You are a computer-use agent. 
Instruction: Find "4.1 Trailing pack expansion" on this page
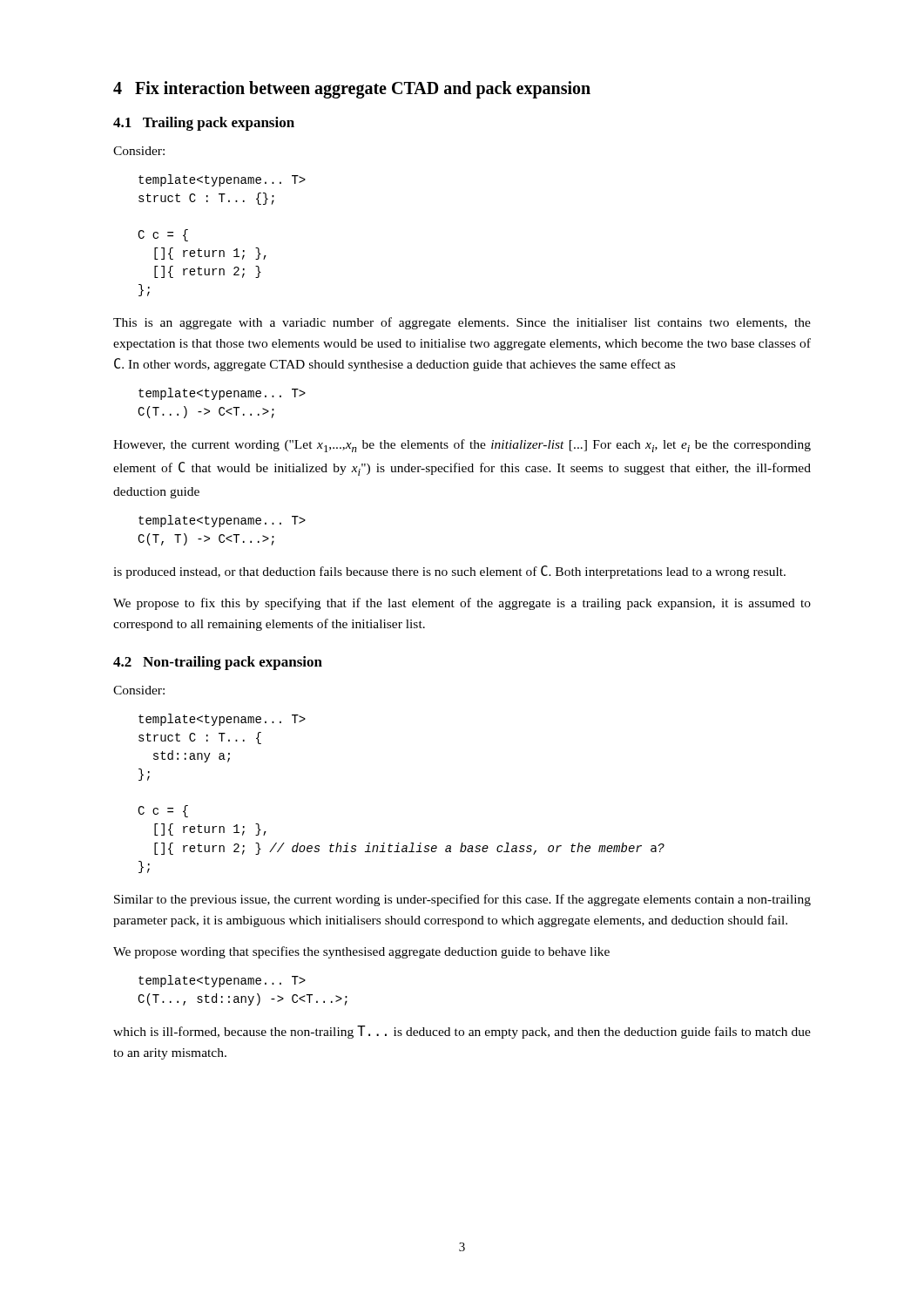[x=204, y=122]
